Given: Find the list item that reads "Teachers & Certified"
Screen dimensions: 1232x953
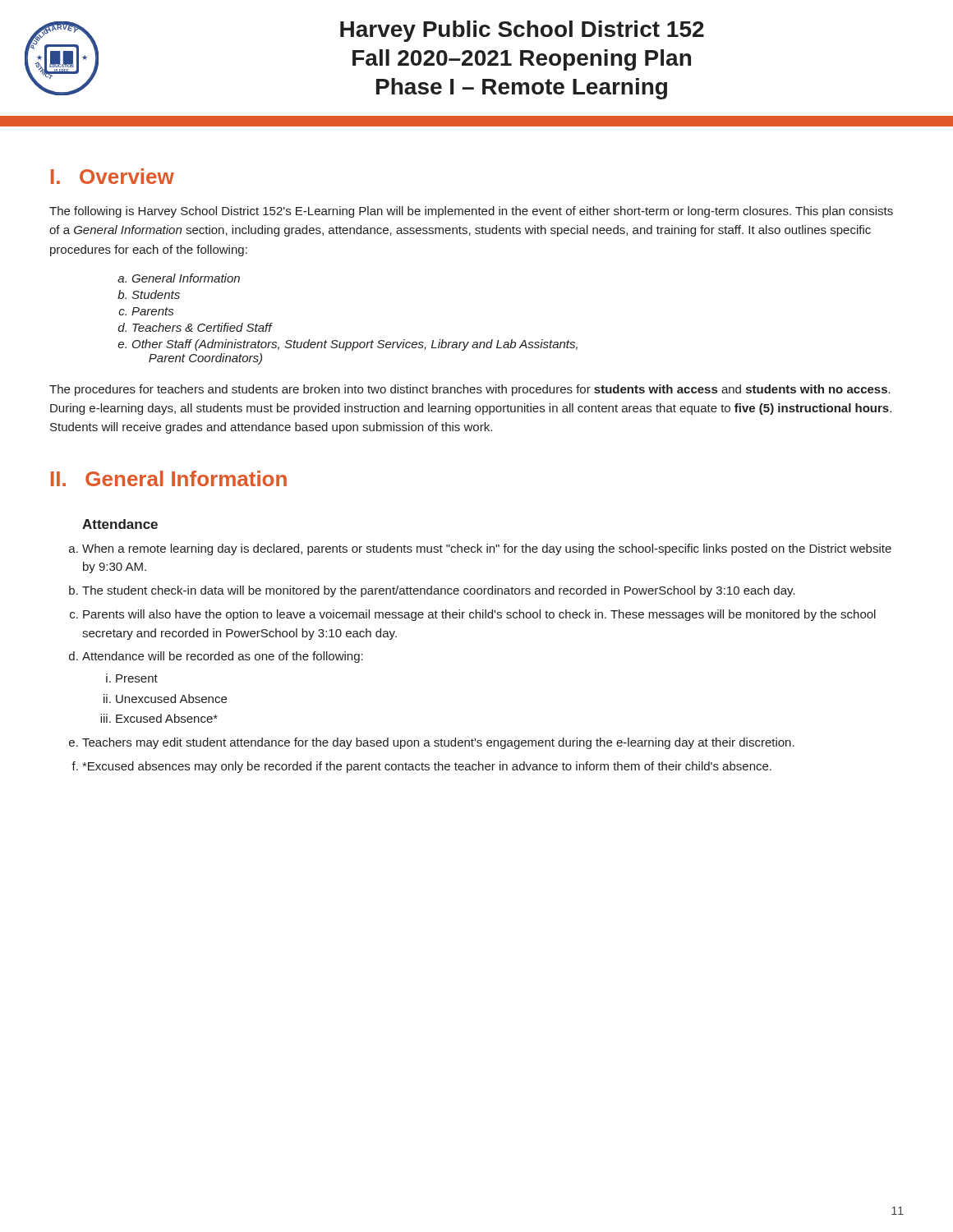Looking at the screenshot, I should tap(201, 327).
